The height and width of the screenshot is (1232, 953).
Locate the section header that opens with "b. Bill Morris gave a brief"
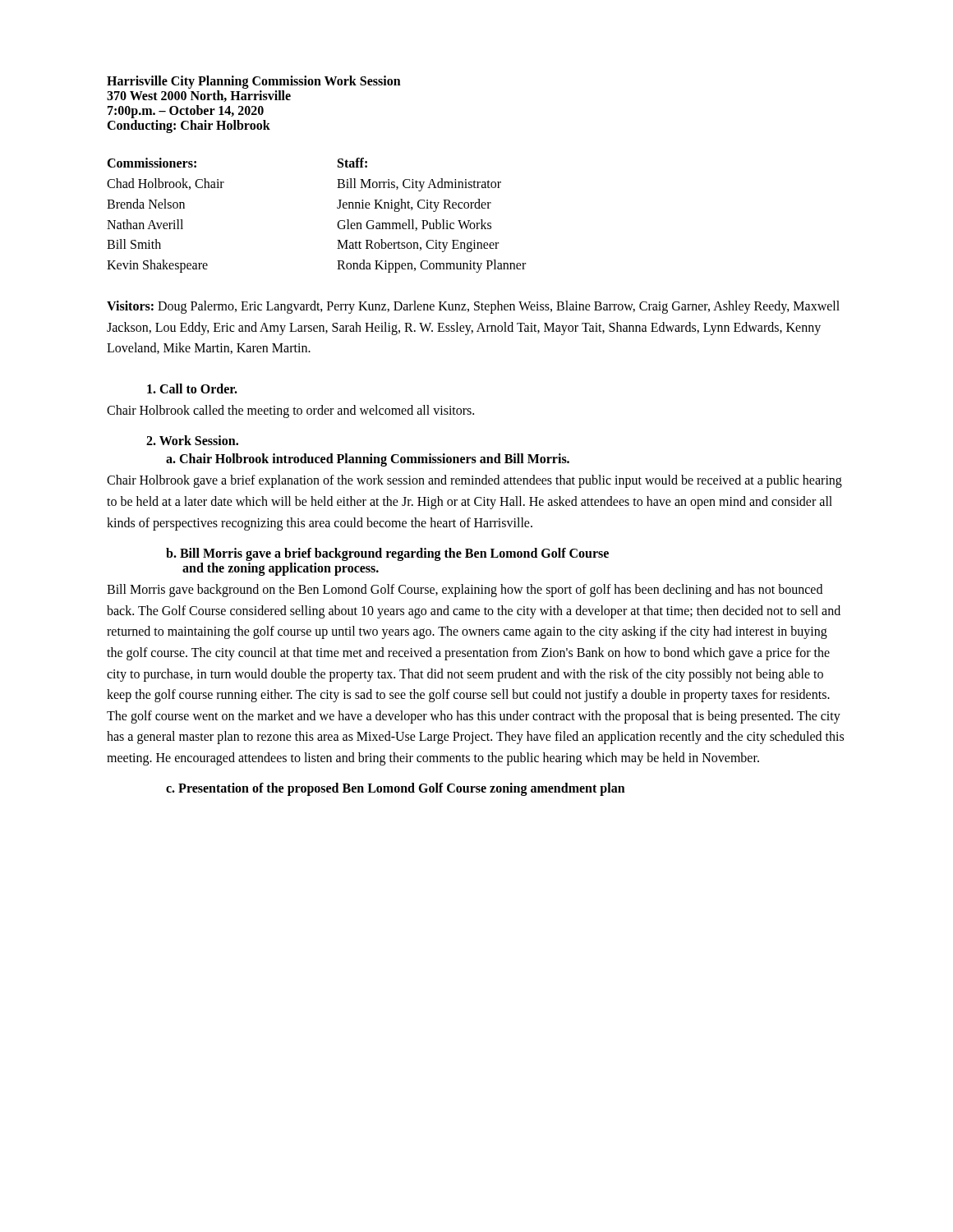point(388,561)
